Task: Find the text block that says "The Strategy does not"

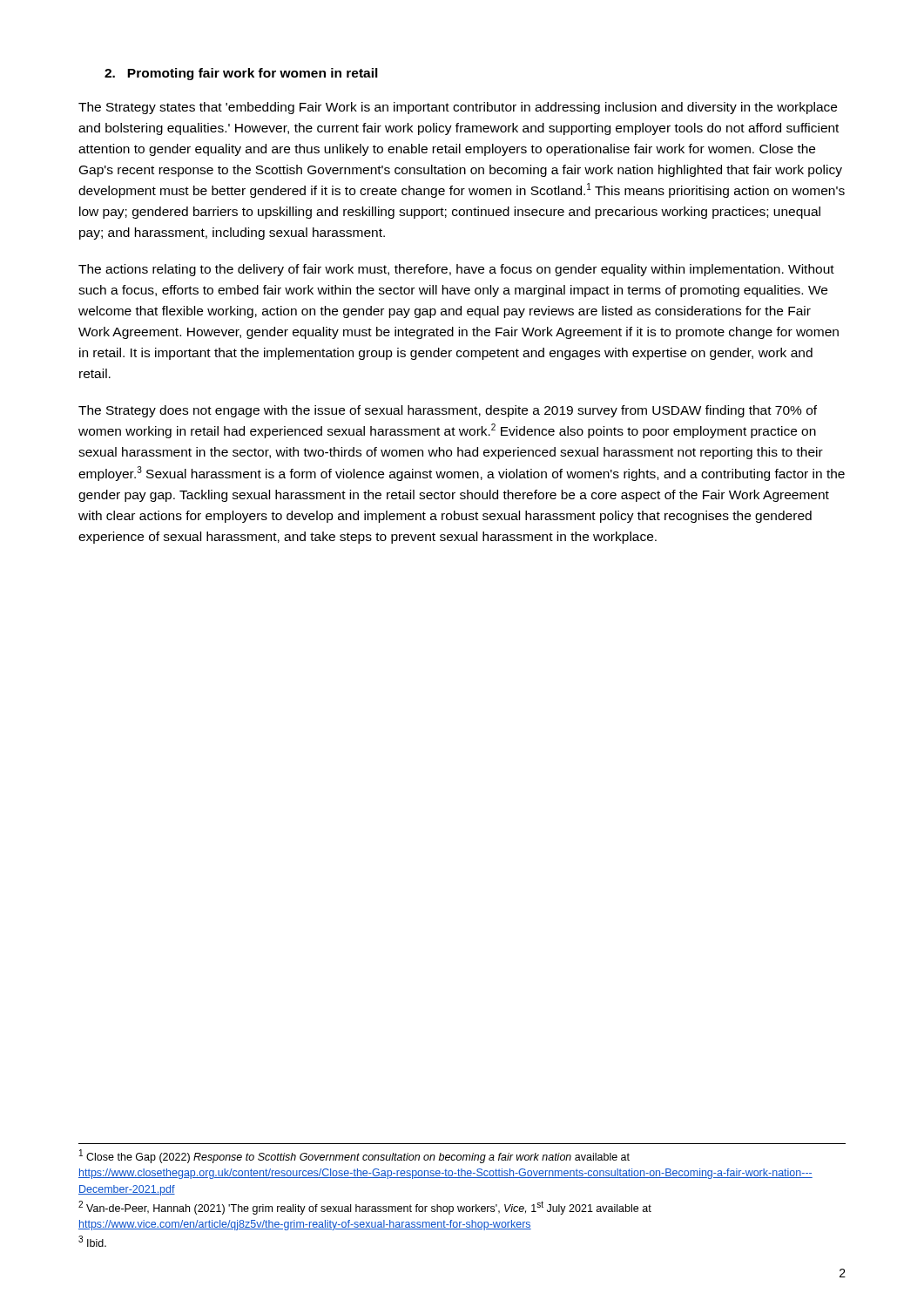Action: pyautogui.click(x=462, y=473)
